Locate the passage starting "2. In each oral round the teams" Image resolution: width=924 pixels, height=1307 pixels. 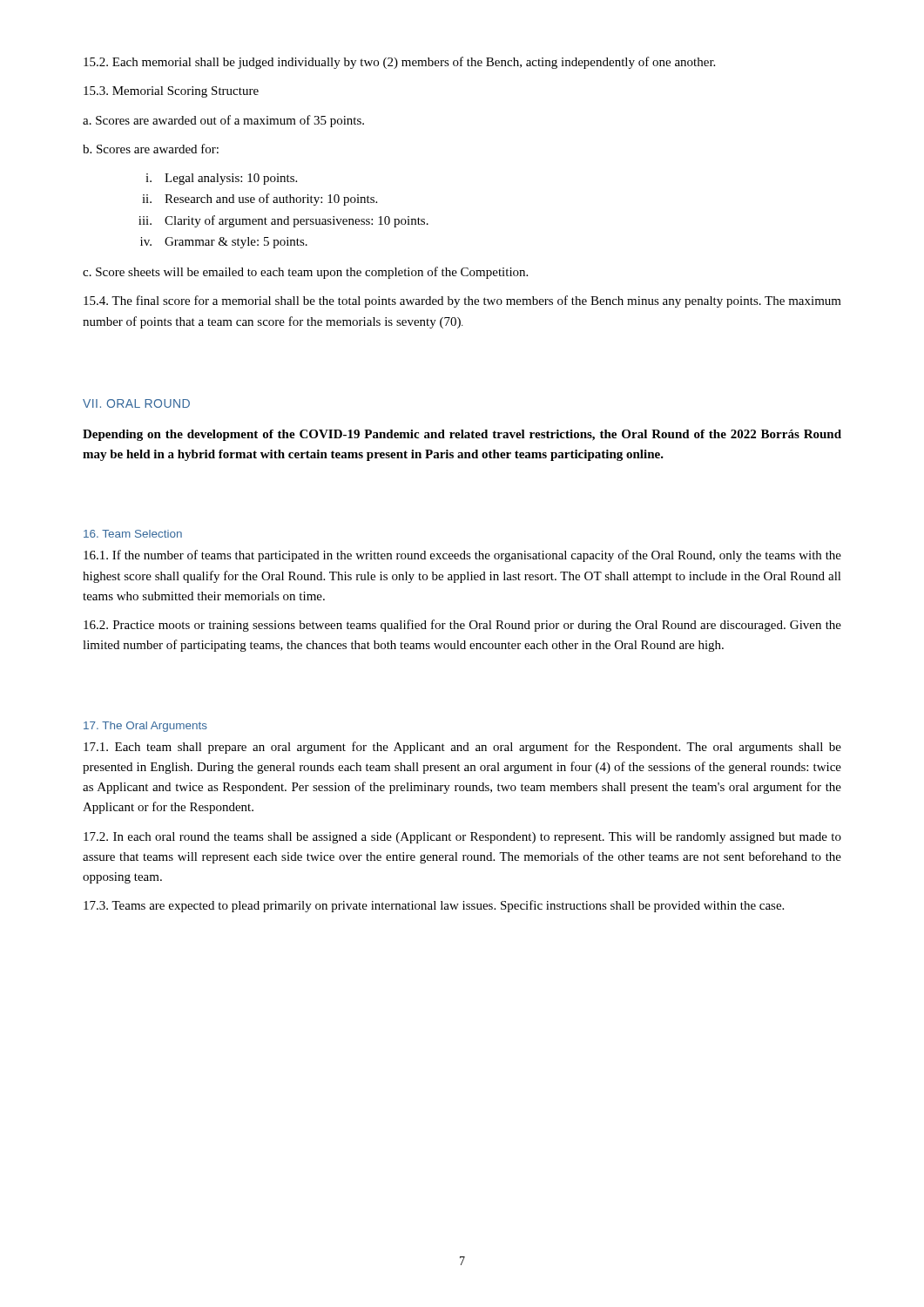tap(462, 856)
